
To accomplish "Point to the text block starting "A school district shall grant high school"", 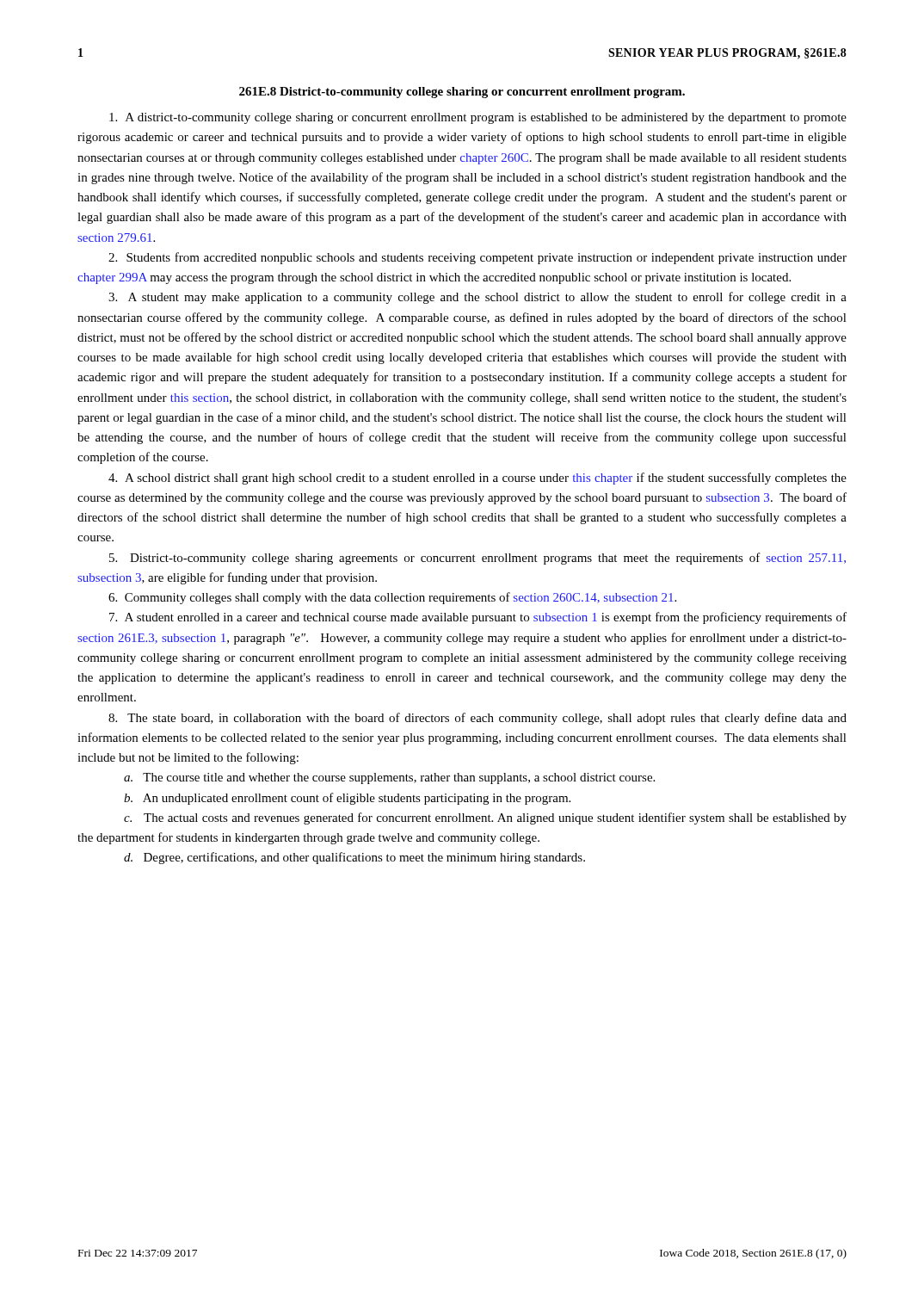I will tap(462, 508).
